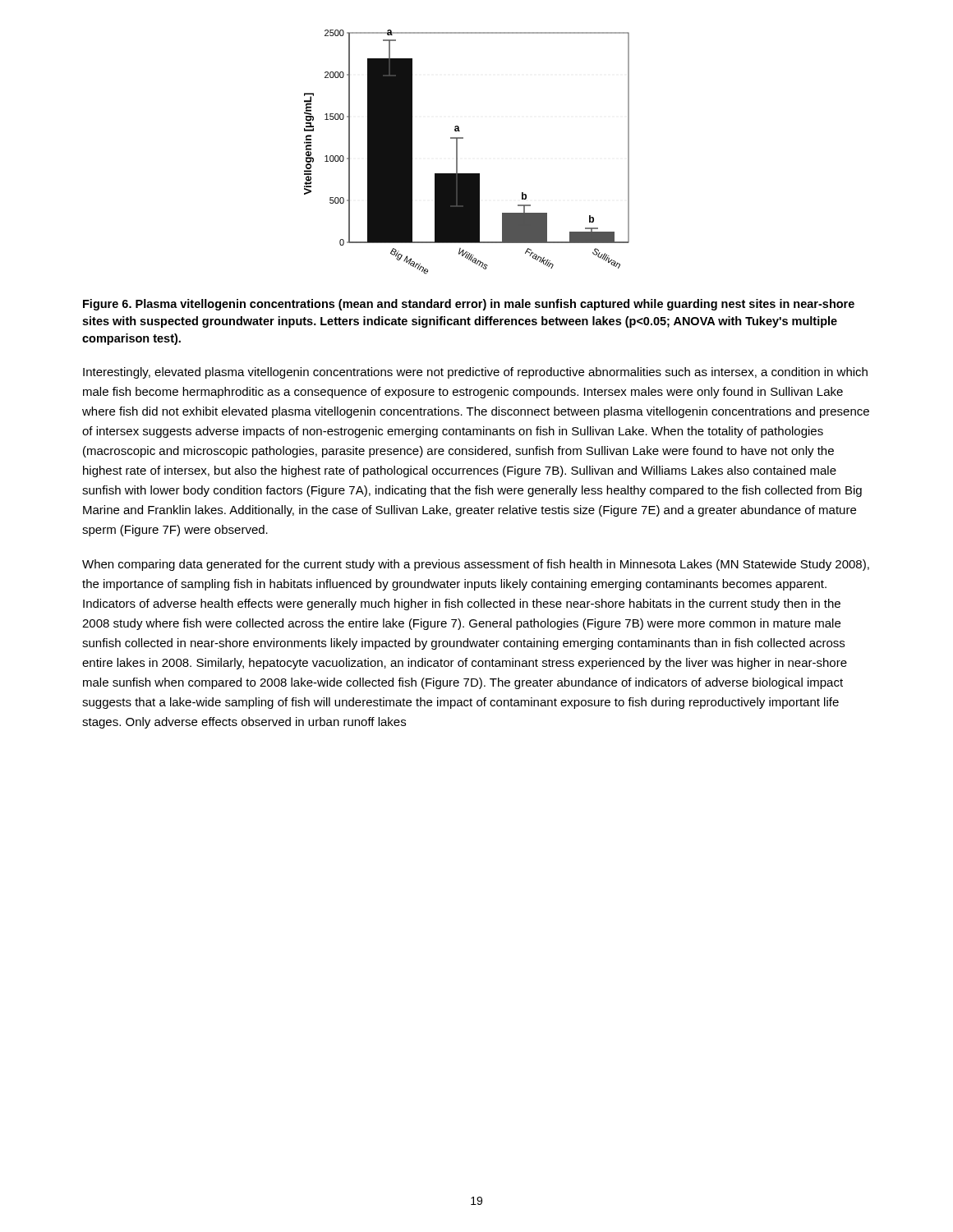
Task: Where is the caption that starts "Figure 6. Plasma vitellogenin concentrations (mean and"?
Action: [x=468, y=321]
